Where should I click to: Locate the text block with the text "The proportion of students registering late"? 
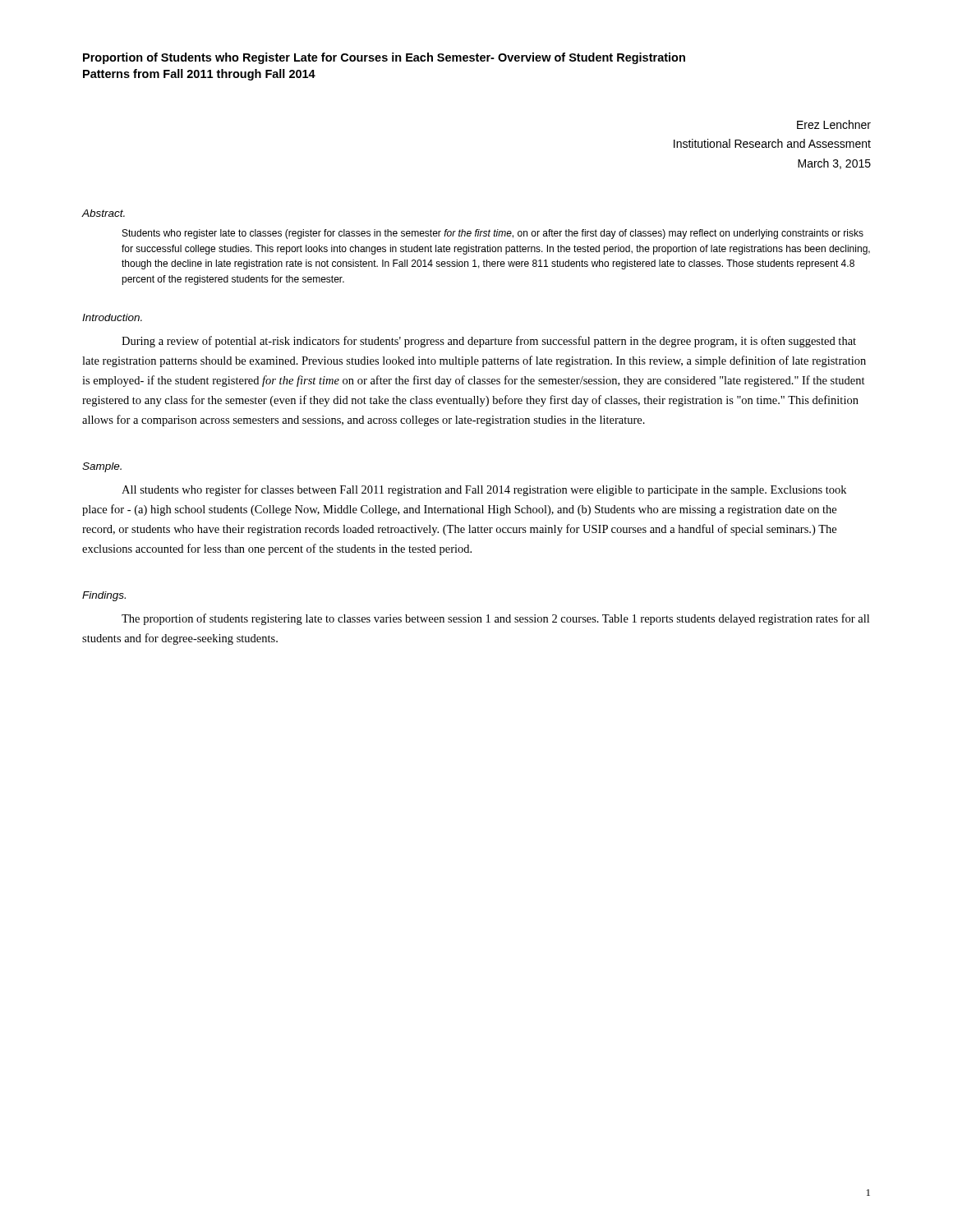(476, 628)
